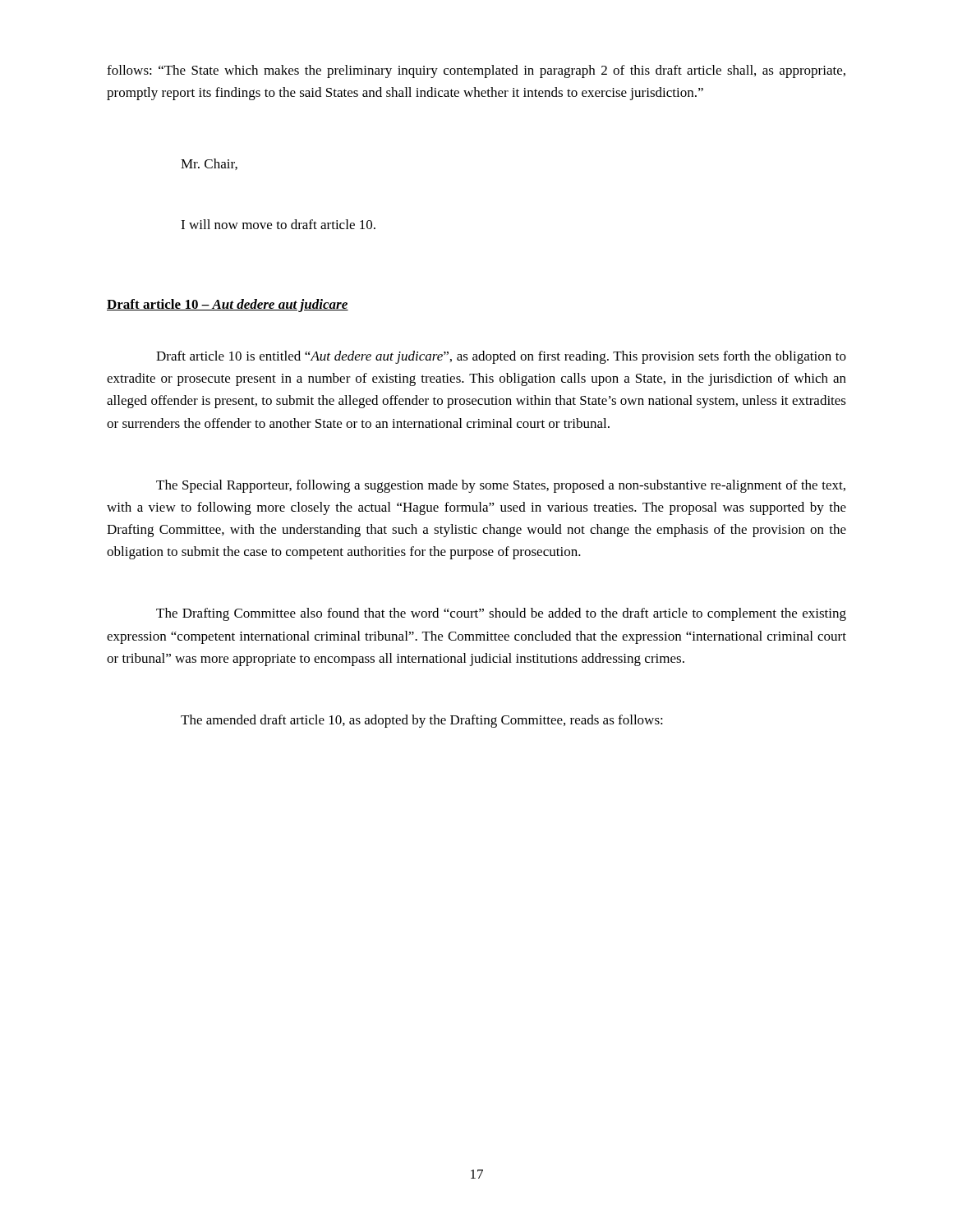Viewport: 953px width, 1232px height.
Task: Select the text block that says "Draft article 10 is"
Action: [x=476, y=389]
